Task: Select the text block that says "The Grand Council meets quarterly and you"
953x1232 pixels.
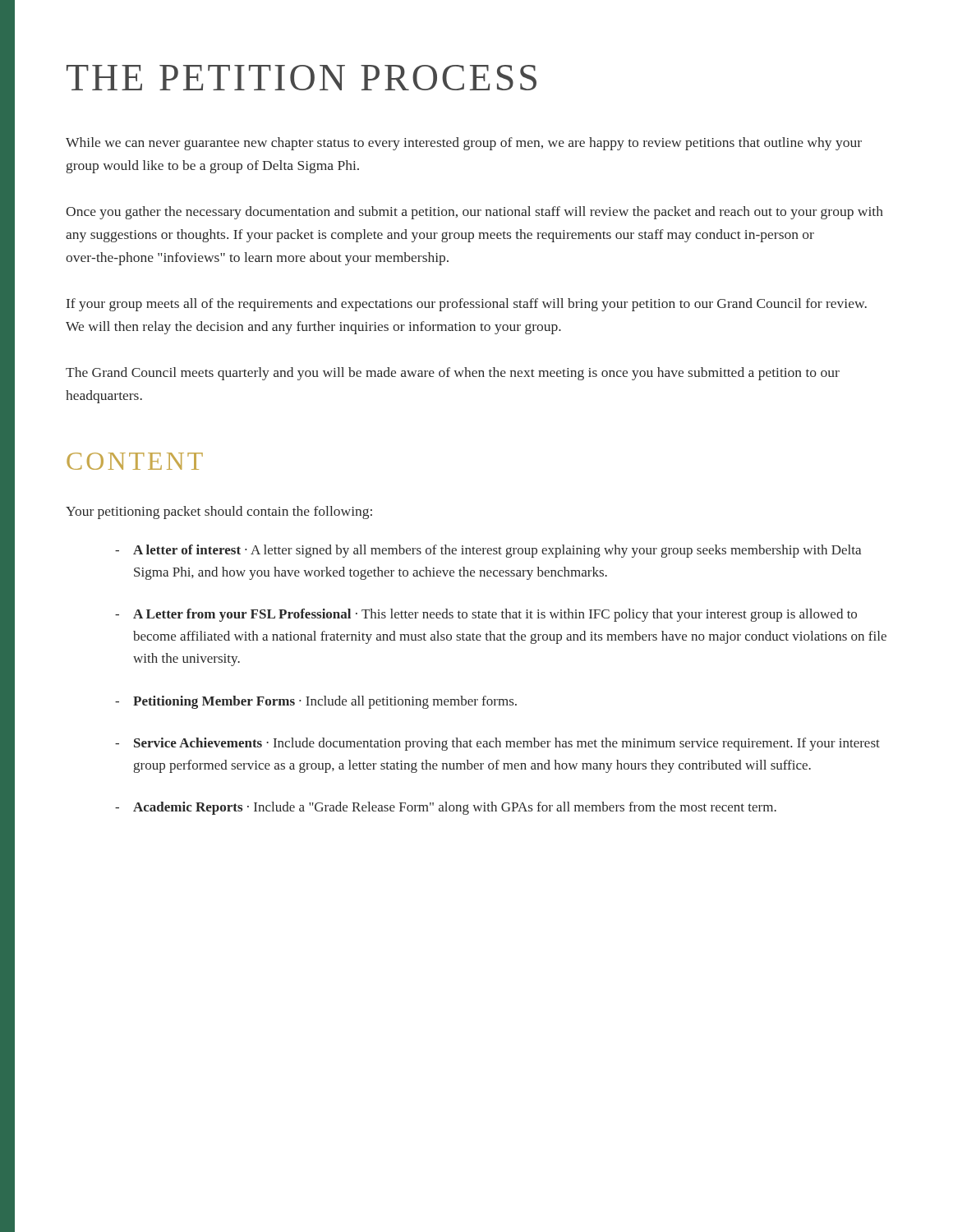Action: pyautogui.click(x=476, y=383)
